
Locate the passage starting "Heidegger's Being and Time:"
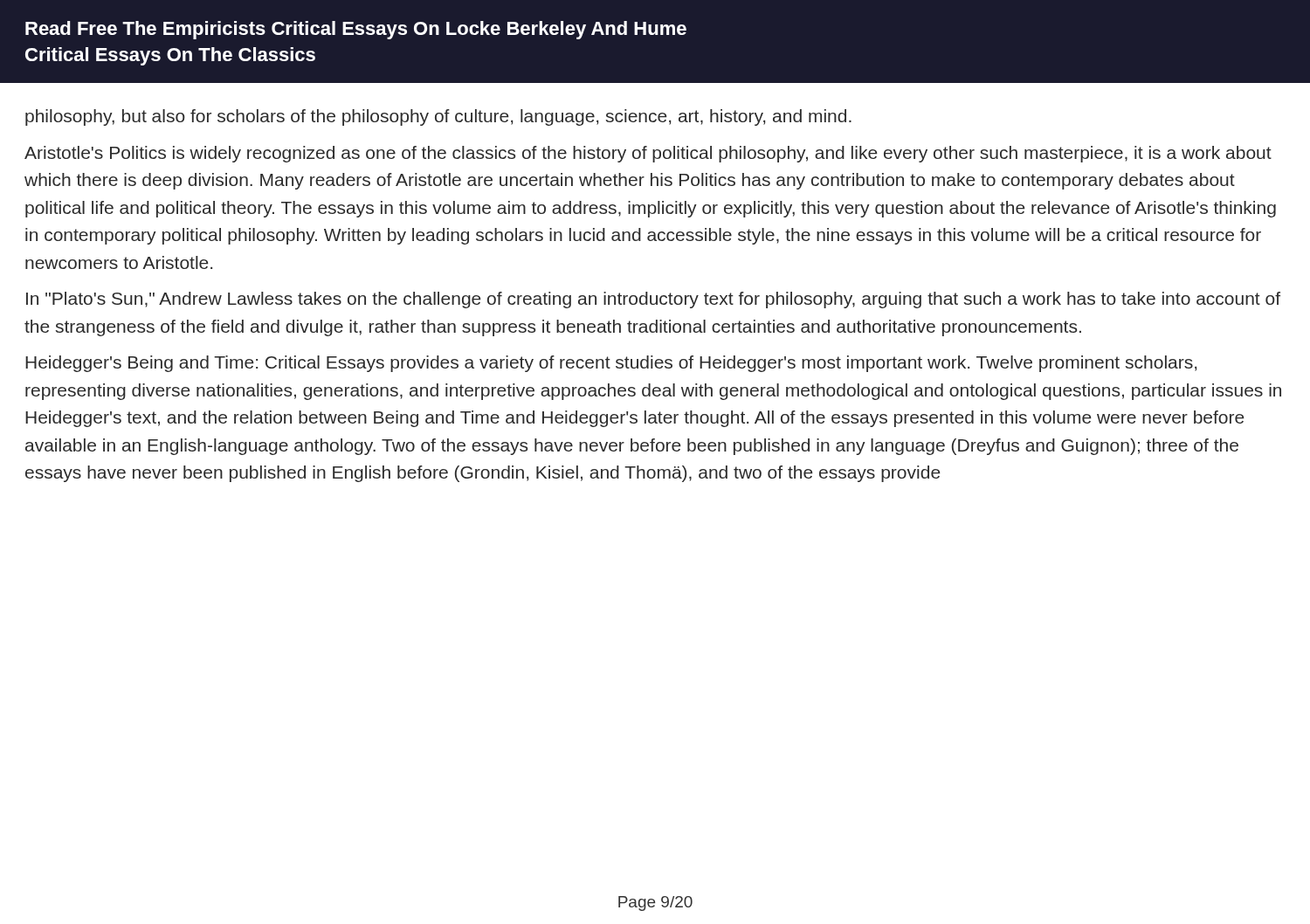point(653,417)
